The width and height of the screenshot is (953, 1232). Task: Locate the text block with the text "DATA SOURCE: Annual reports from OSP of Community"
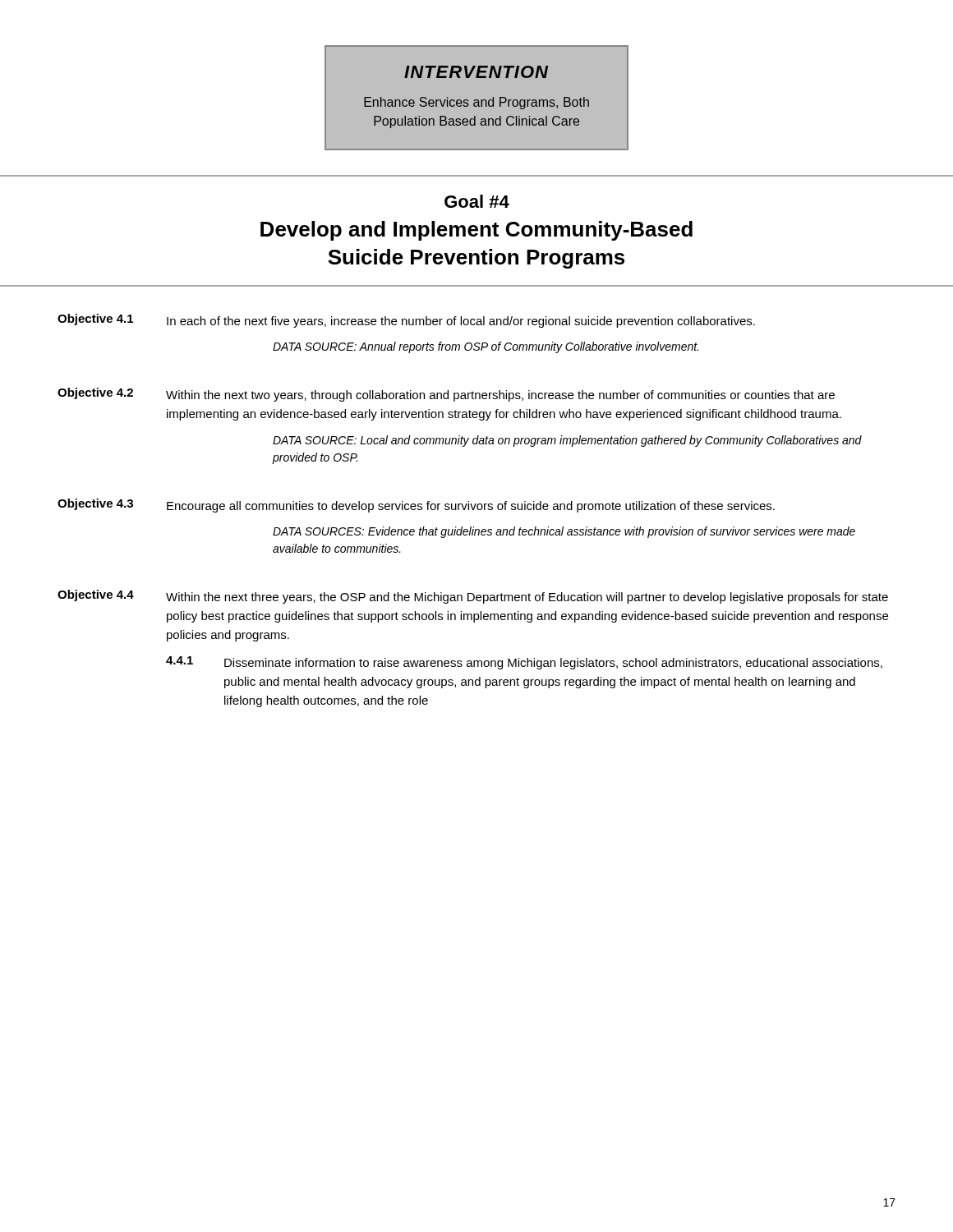point(486,347)
